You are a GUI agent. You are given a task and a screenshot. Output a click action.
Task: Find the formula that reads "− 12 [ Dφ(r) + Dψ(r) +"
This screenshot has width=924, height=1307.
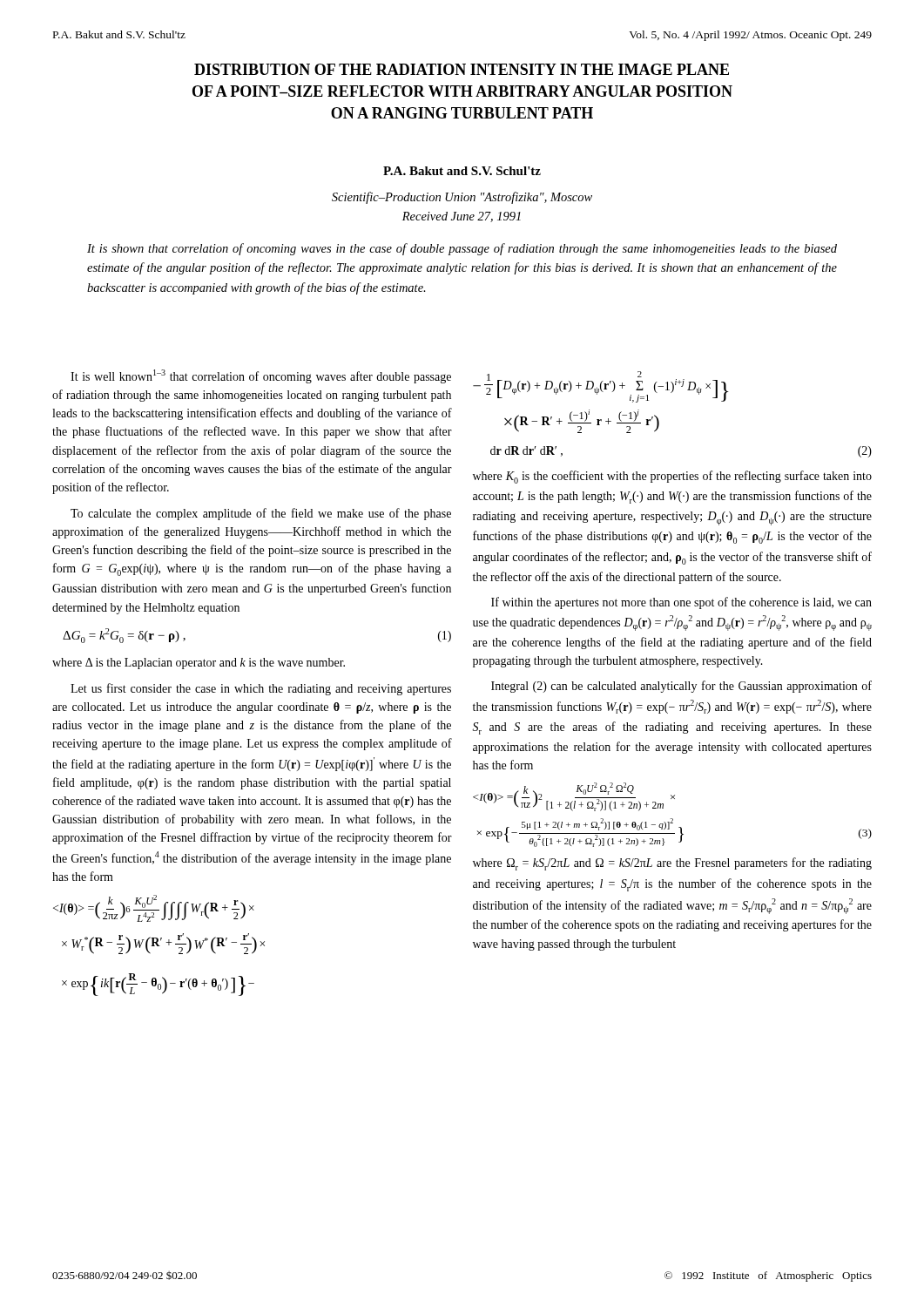click(x=601, y=387)
